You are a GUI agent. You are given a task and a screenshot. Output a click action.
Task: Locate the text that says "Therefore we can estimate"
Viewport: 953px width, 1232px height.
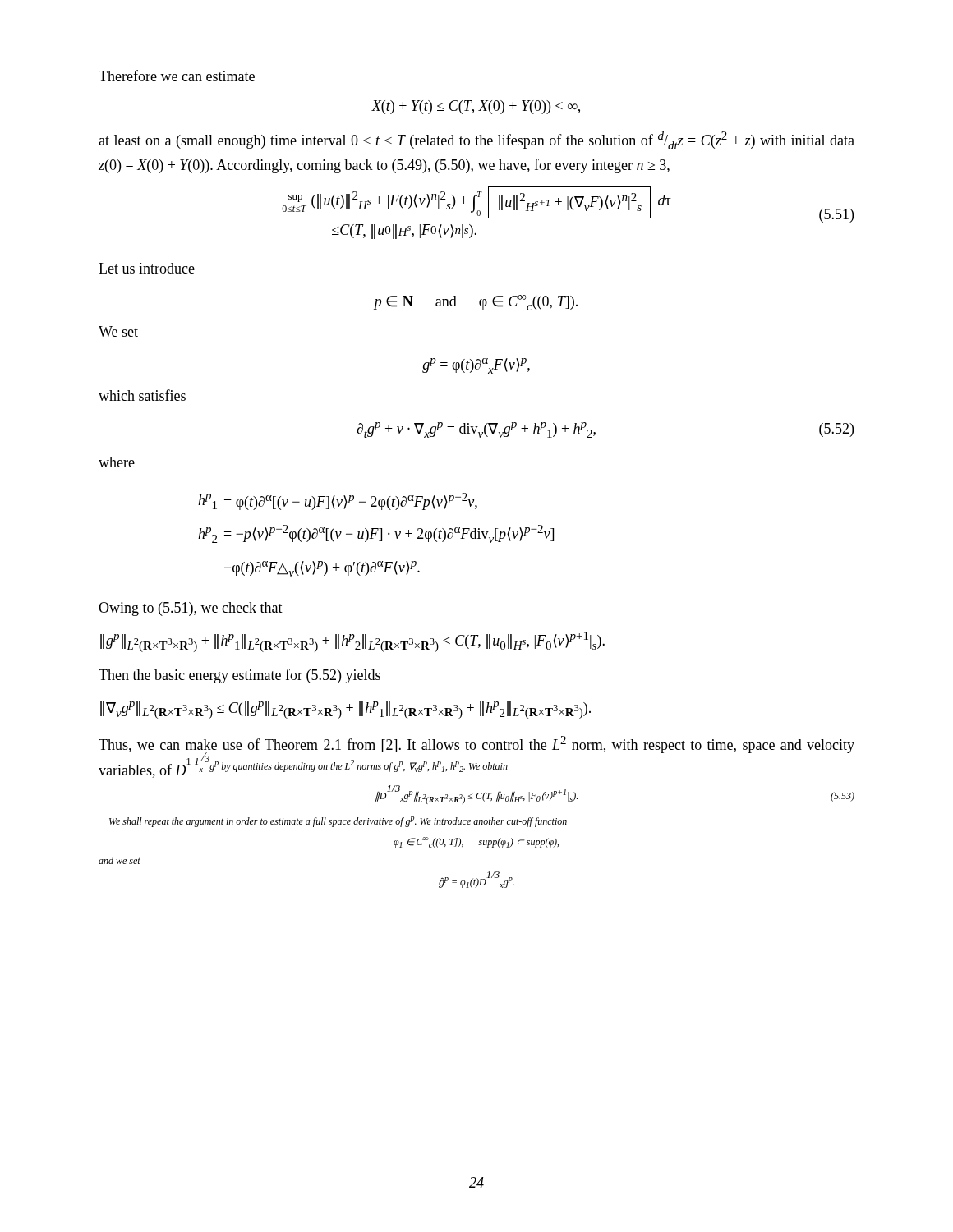pyautogui.click(x=177, y=76)
